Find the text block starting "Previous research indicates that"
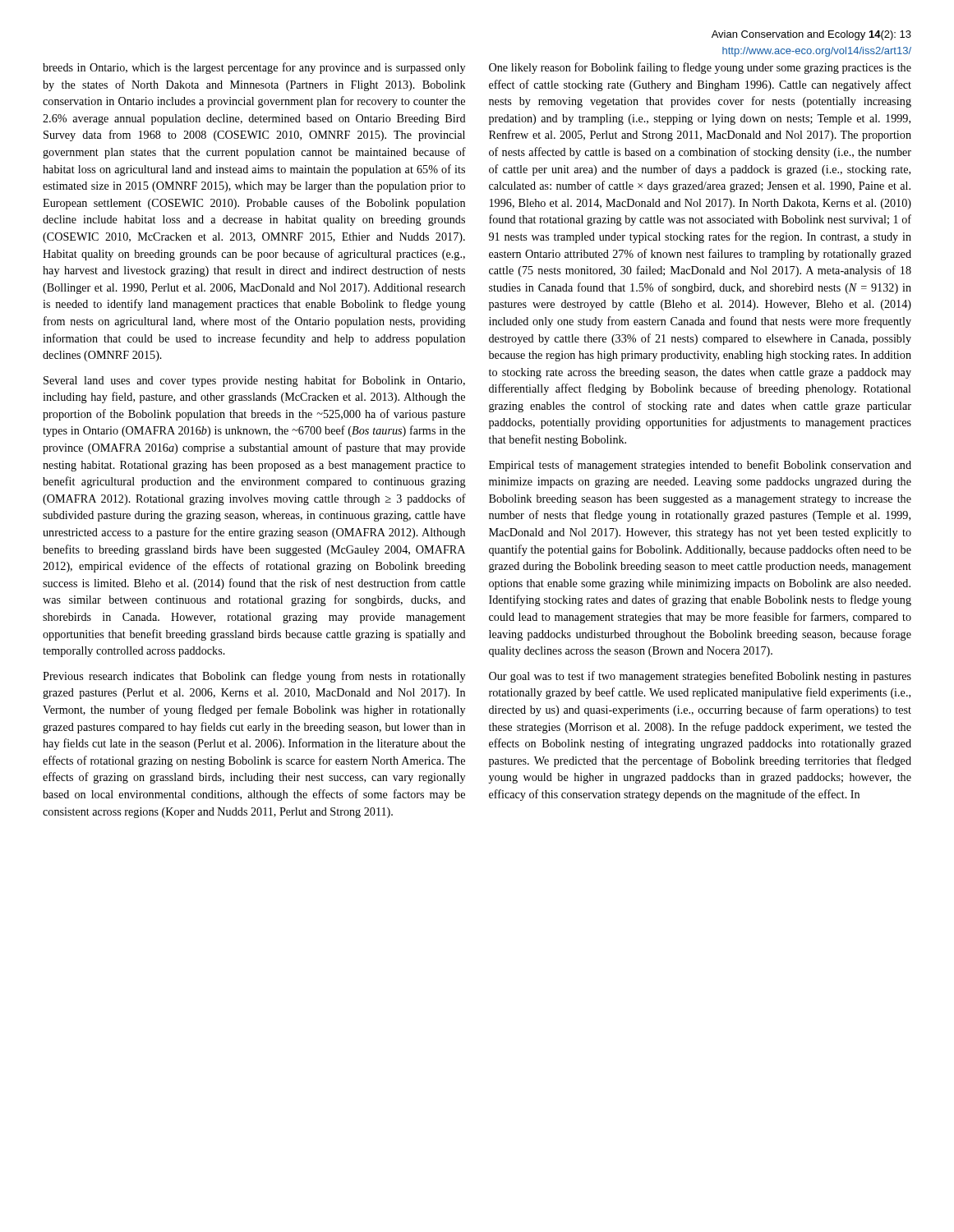The height and width of the screenshot is (1232, 954). [x=254, y=744]
